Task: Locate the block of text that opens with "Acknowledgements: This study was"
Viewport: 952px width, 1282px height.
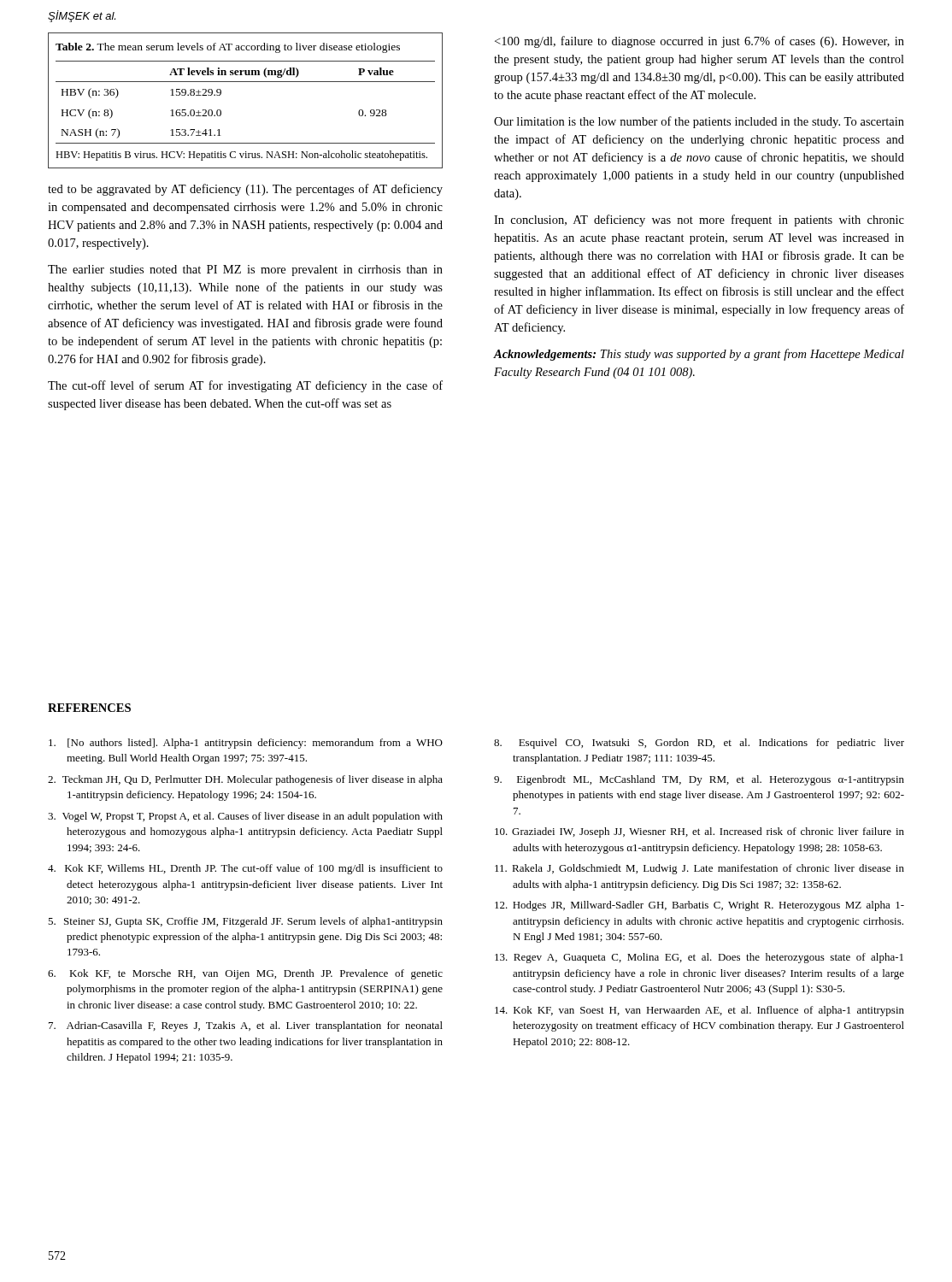Action: click(x=699, y=363)
